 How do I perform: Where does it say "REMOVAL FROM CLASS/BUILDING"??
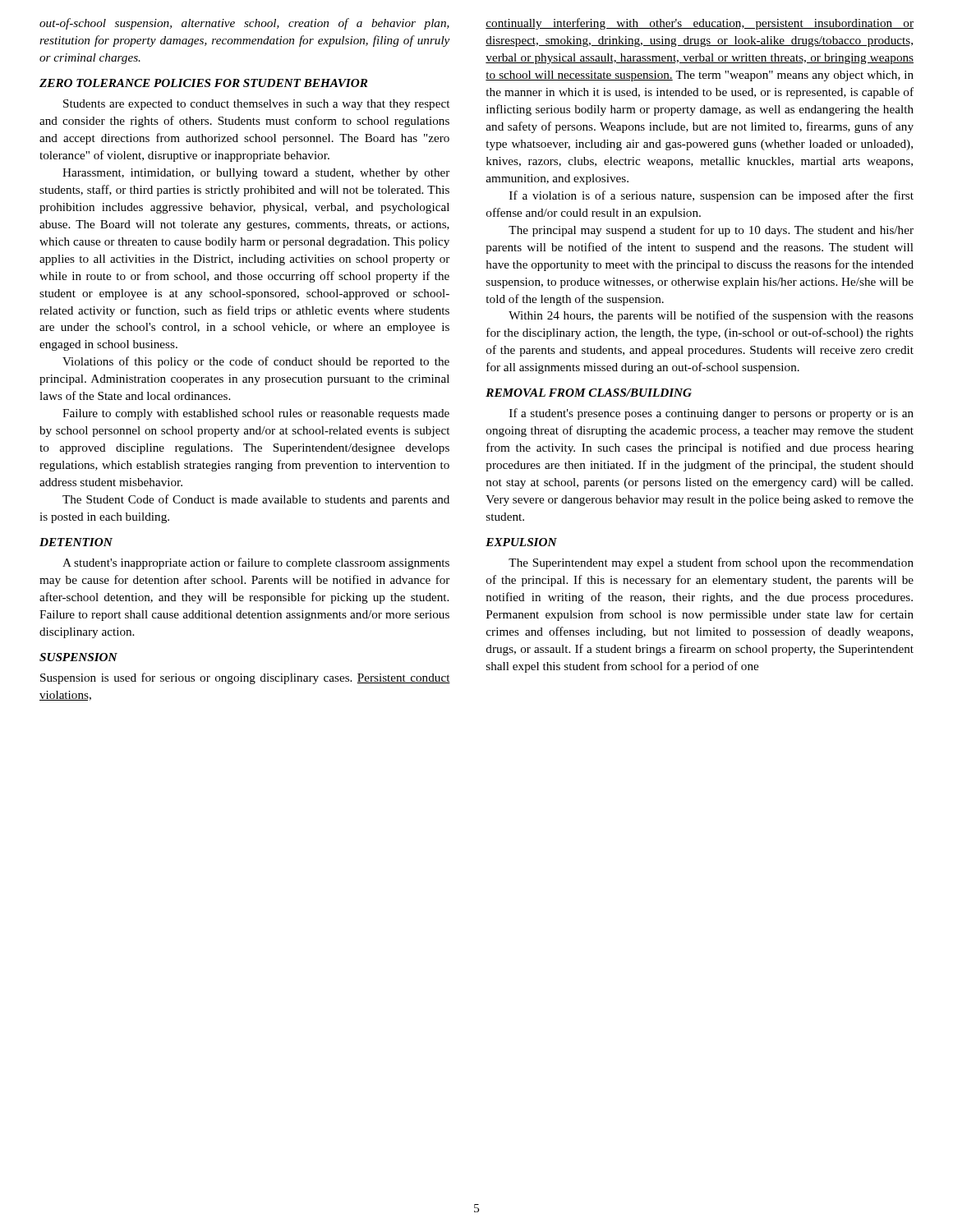tap(589, 392)
